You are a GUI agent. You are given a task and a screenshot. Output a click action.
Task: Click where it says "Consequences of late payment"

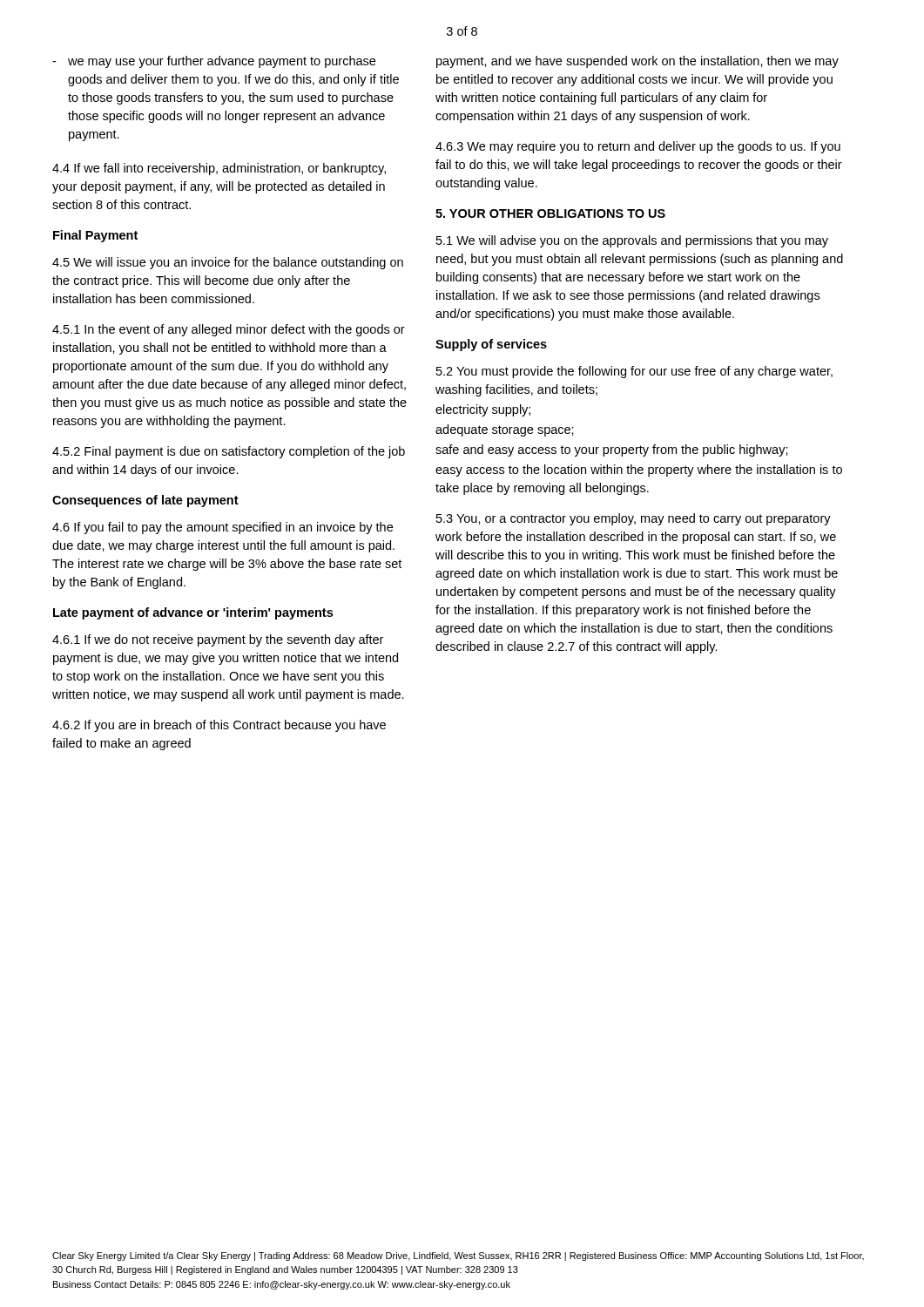click(145, 500)
